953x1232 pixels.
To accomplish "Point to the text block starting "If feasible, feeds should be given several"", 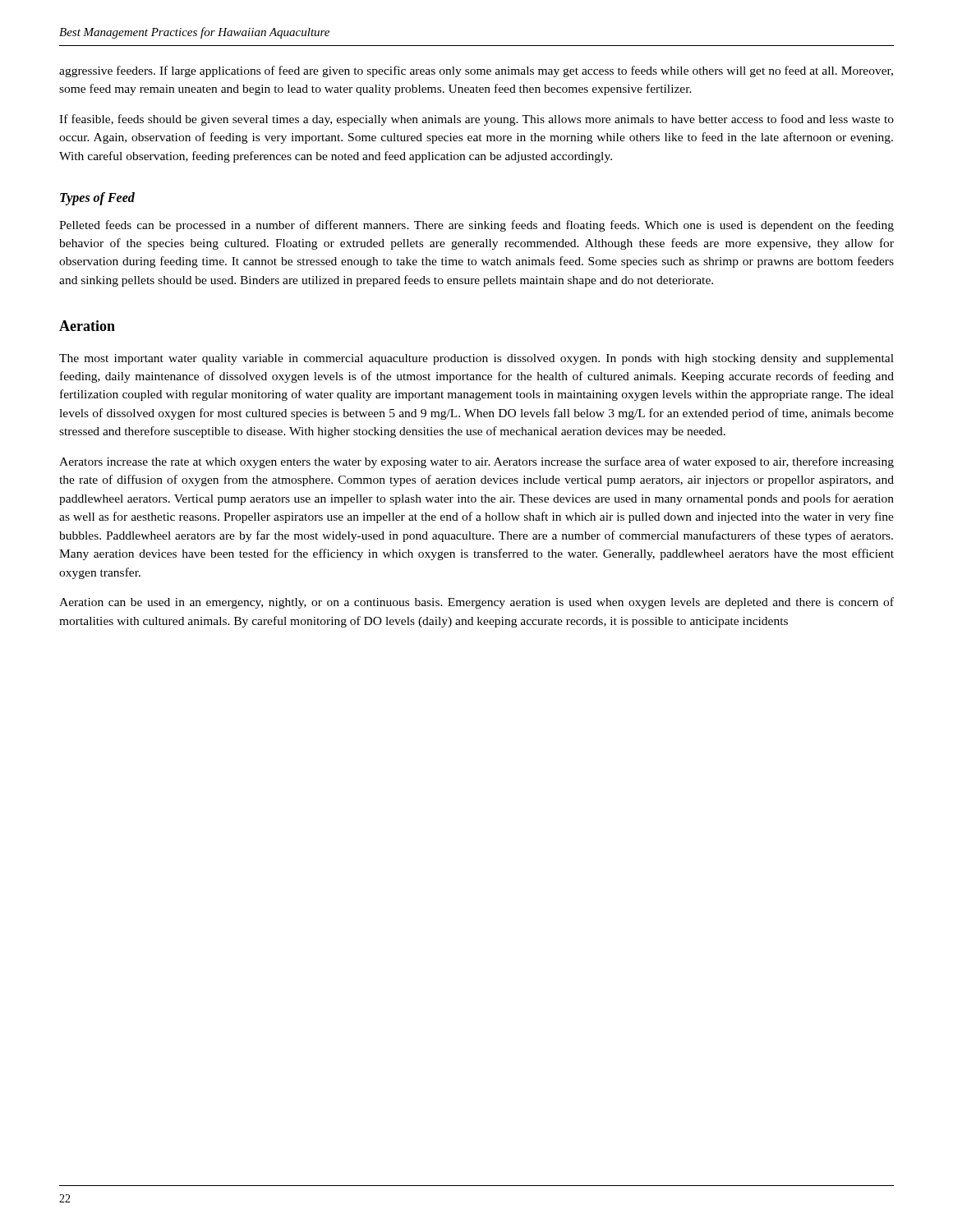I will point(476,138).
